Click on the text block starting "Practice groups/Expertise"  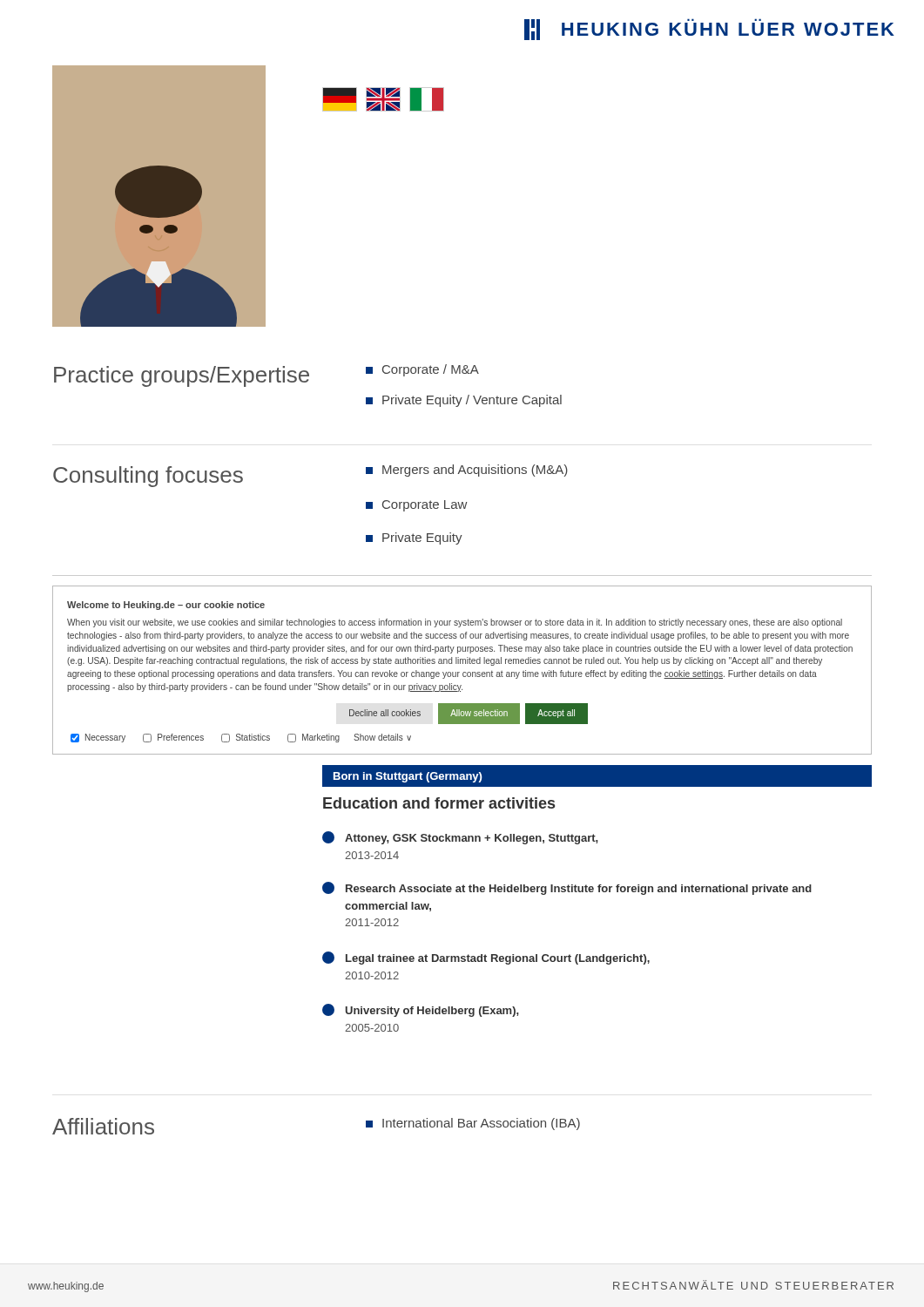pyautogui.click(x=181, y=375)
